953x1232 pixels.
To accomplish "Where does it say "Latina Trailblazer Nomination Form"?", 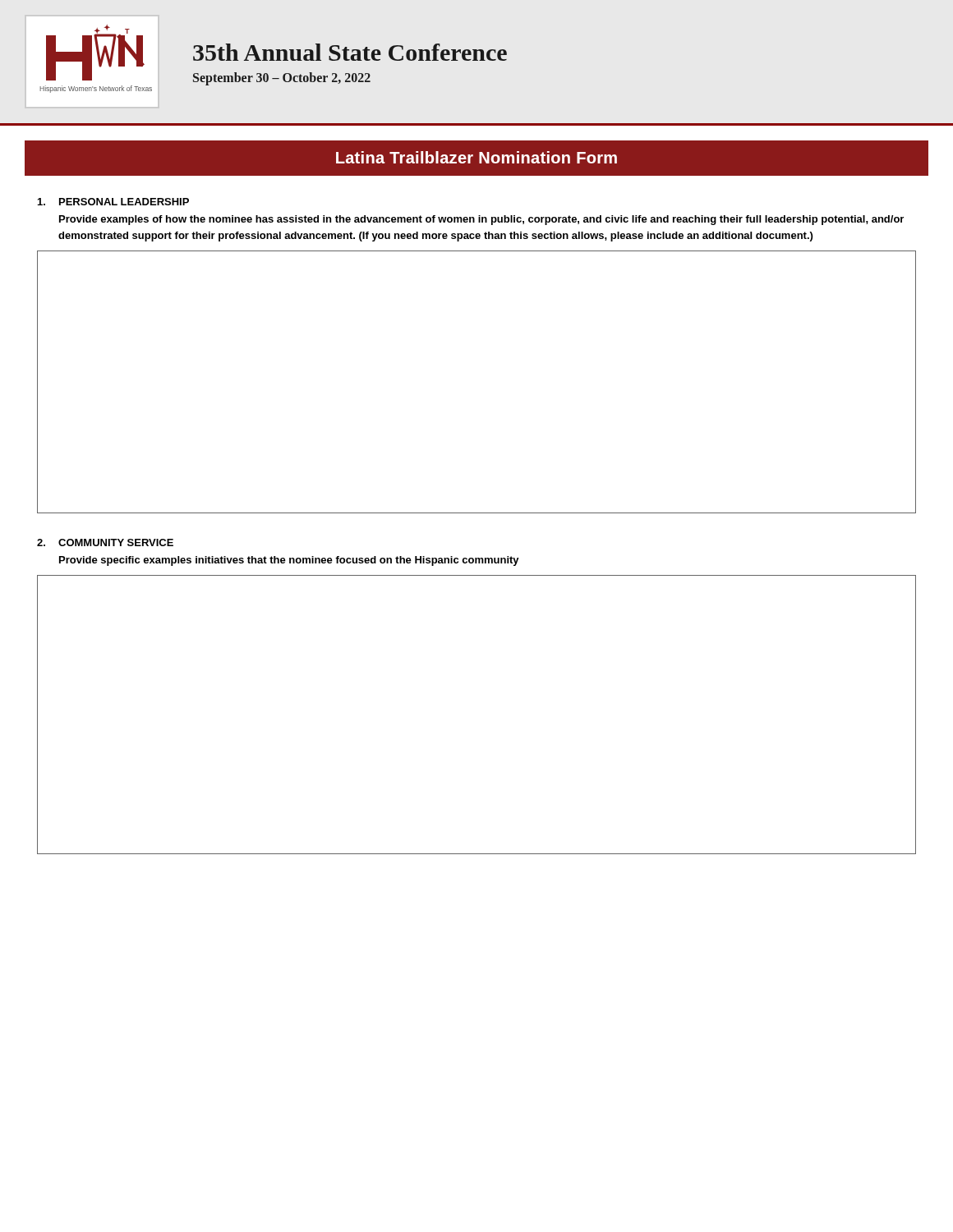I will click(x=476, y=158).
